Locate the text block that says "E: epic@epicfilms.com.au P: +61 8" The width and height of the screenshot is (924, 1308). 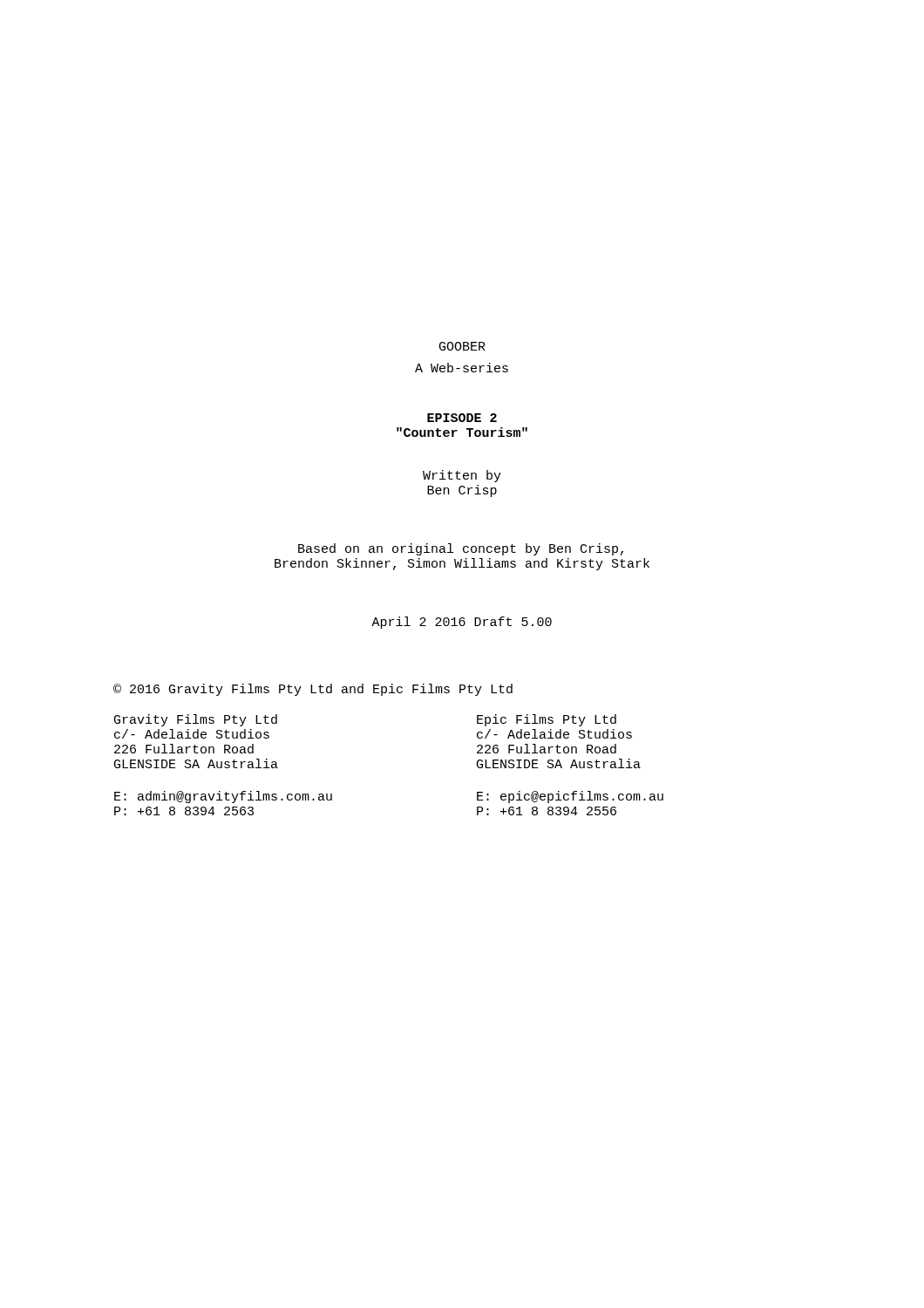click(x=570, y=805)
